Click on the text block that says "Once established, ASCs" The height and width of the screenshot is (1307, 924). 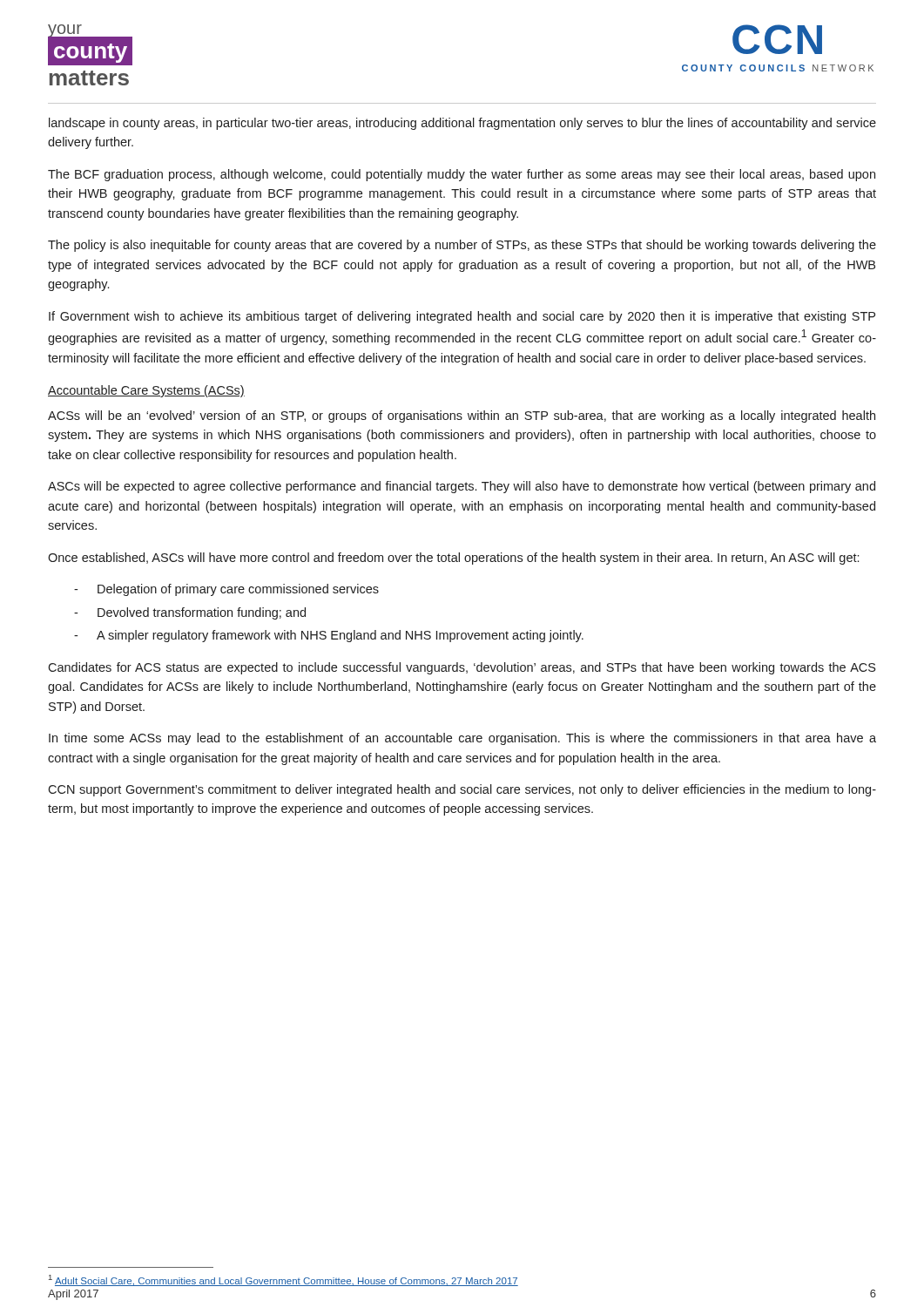click(x=454, y=558)
